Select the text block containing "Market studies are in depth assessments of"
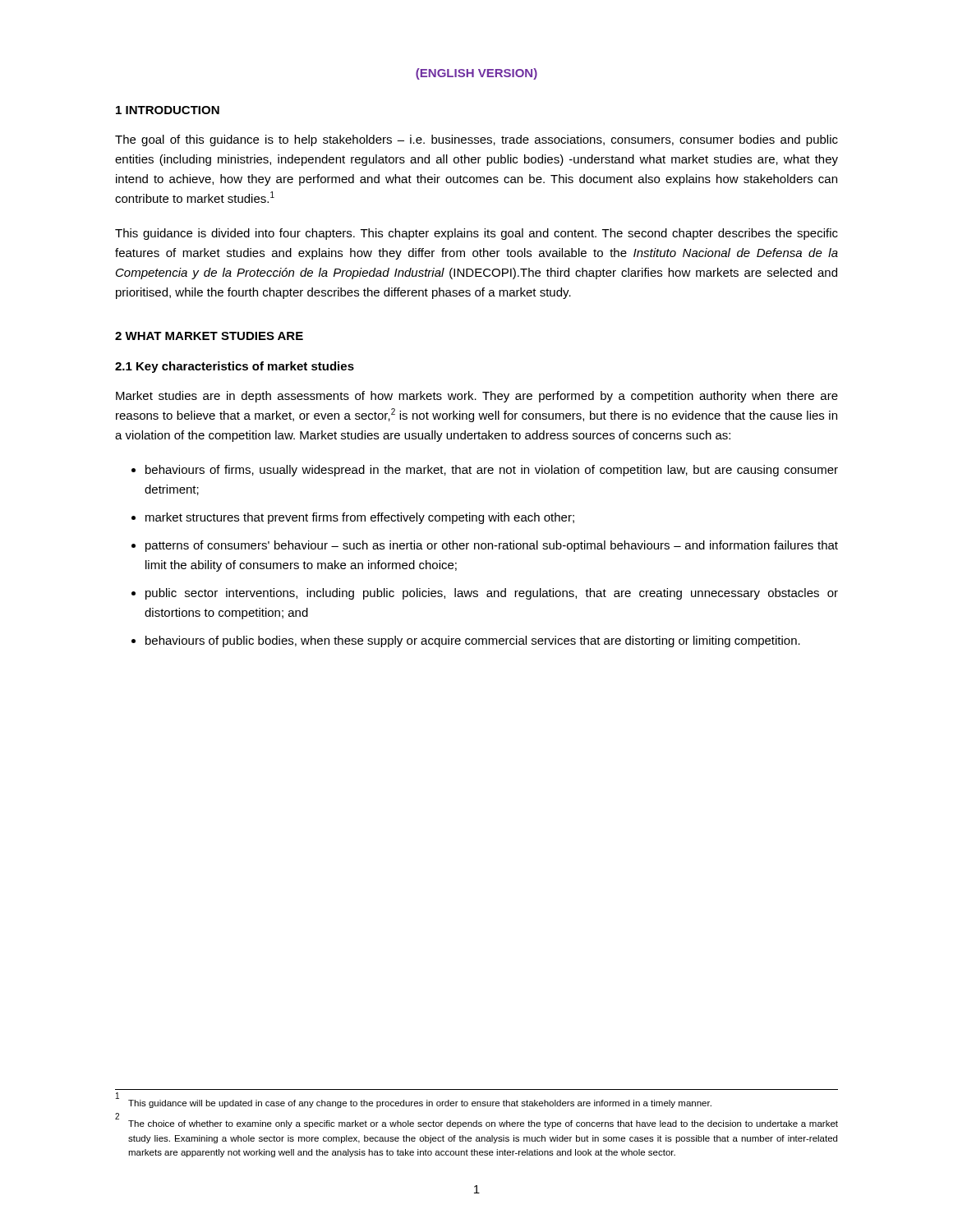Screen dimensions: 1232x953 pyautogui.click(x=476, y=415)
